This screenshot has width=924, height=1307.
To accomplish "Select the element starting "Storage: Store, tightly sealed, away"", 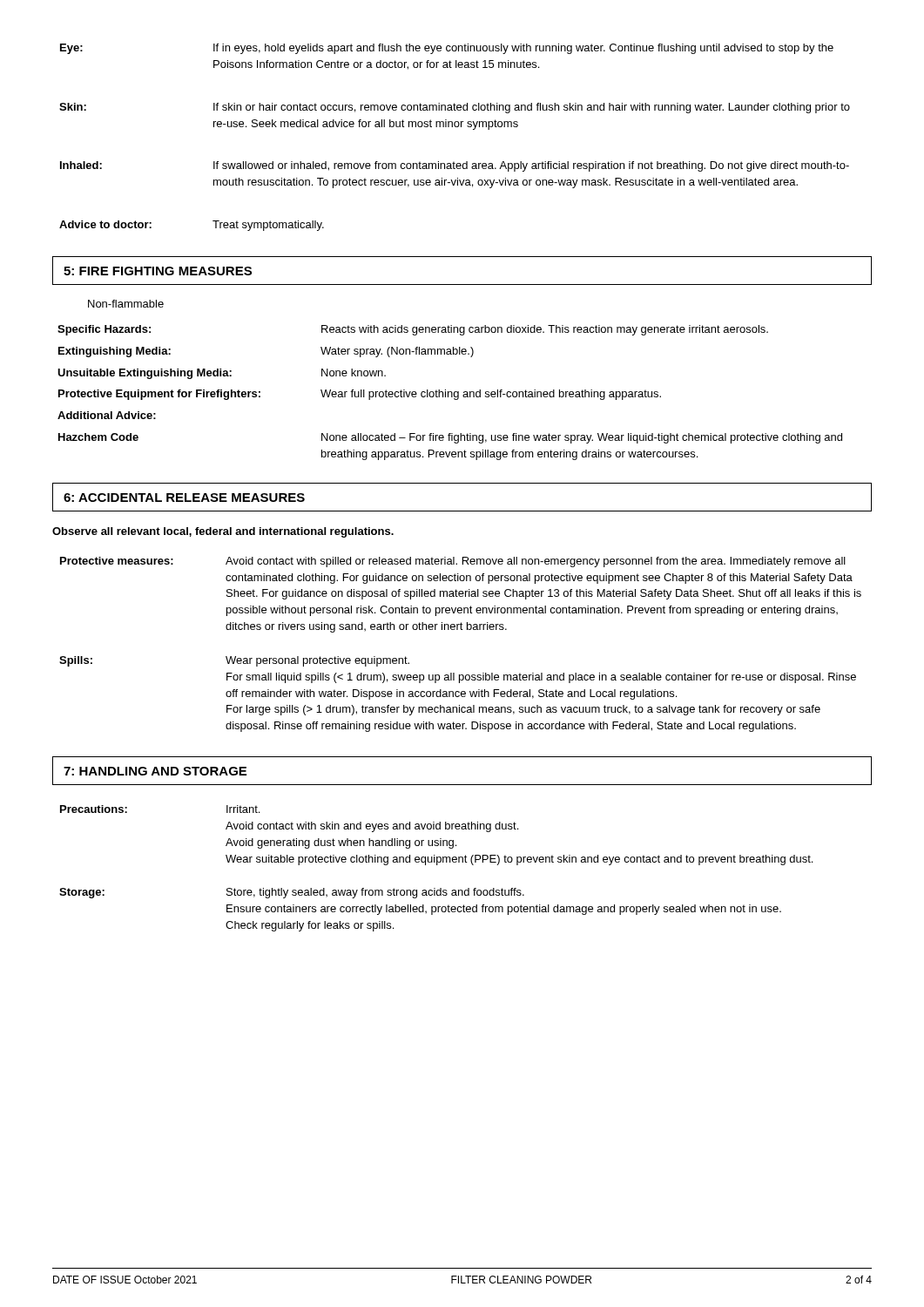I will (x=462, y=909).
